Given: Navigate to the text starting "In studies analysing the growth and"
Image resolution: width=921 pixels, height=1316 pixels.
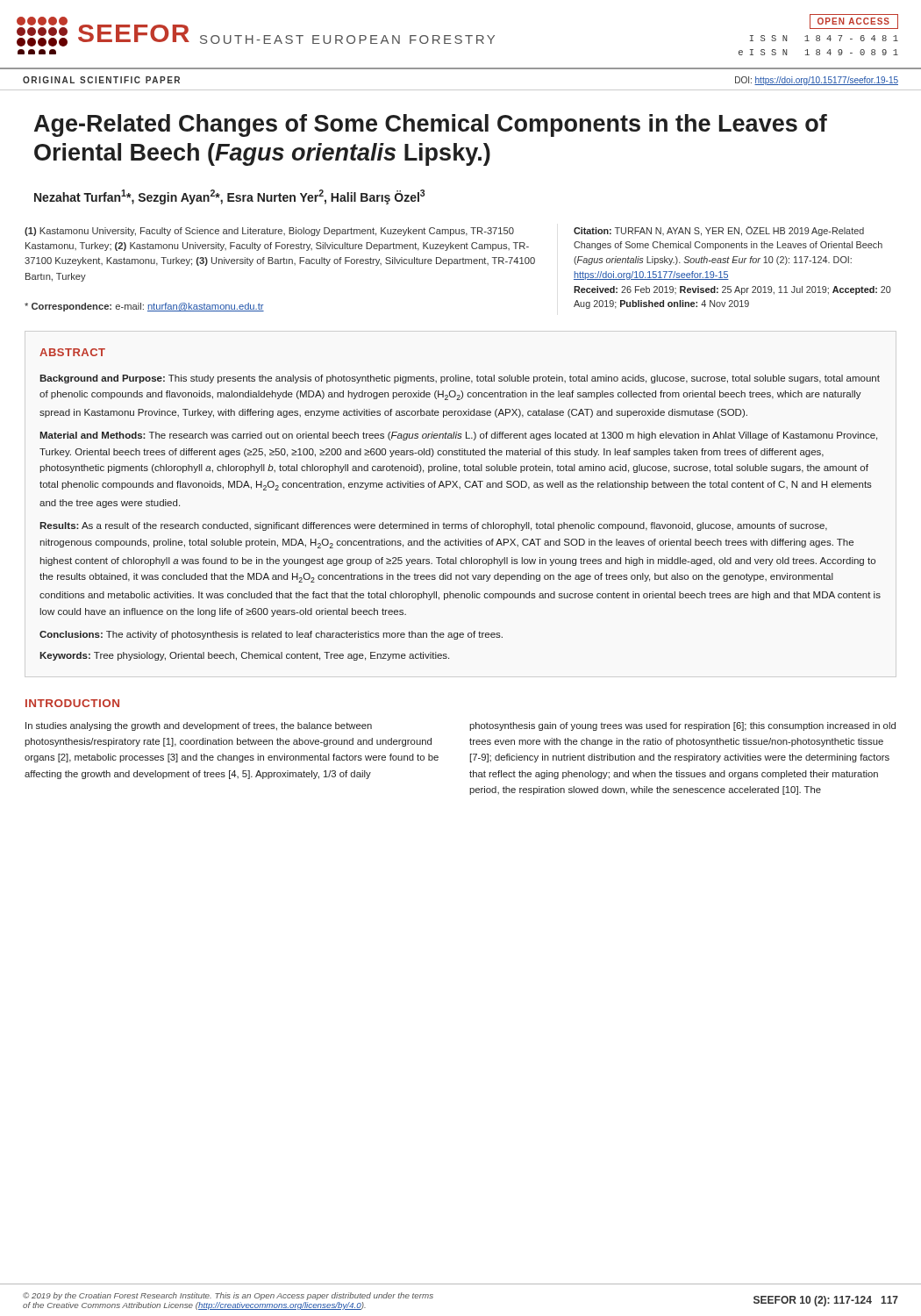Looking at the screenshot, I should (x=232, y=749).
